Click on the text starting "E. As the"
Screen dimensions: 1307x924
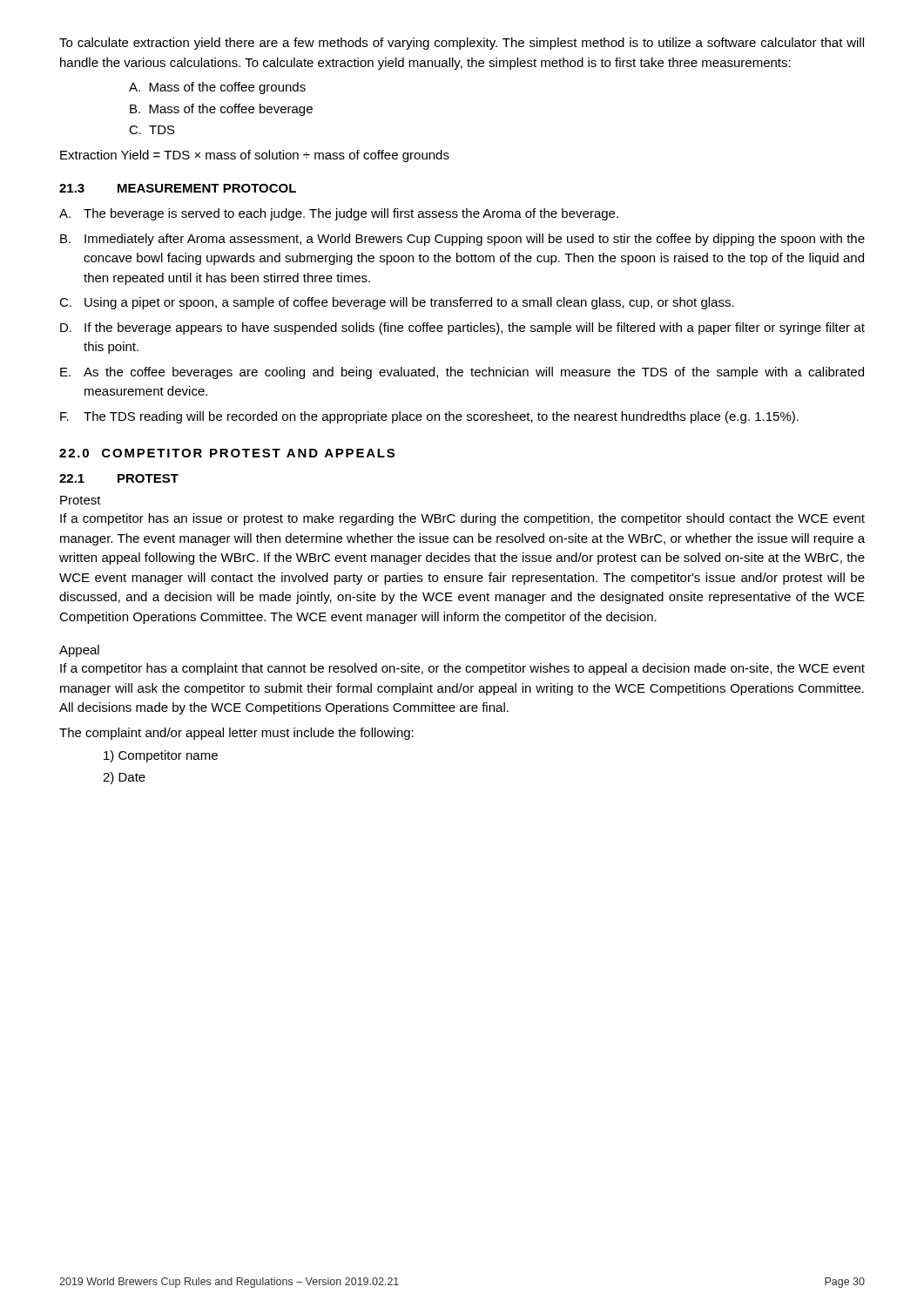[x=462, y=382]
